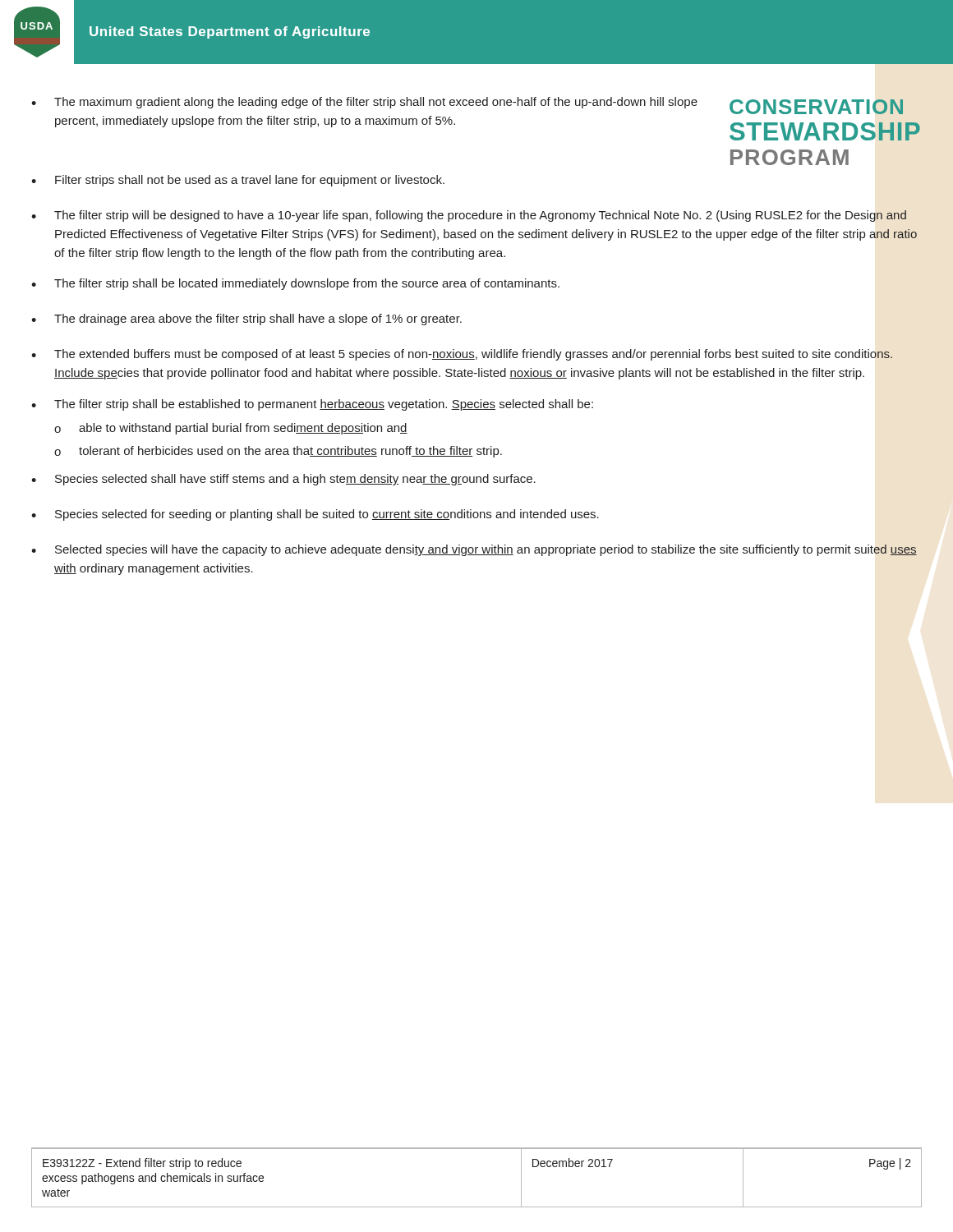Image resolution: width=953 pixels, height=1232 pixels.
Task: Find the block on this page that starts "• The filter strip will"
Action: [x=476, y=234]
